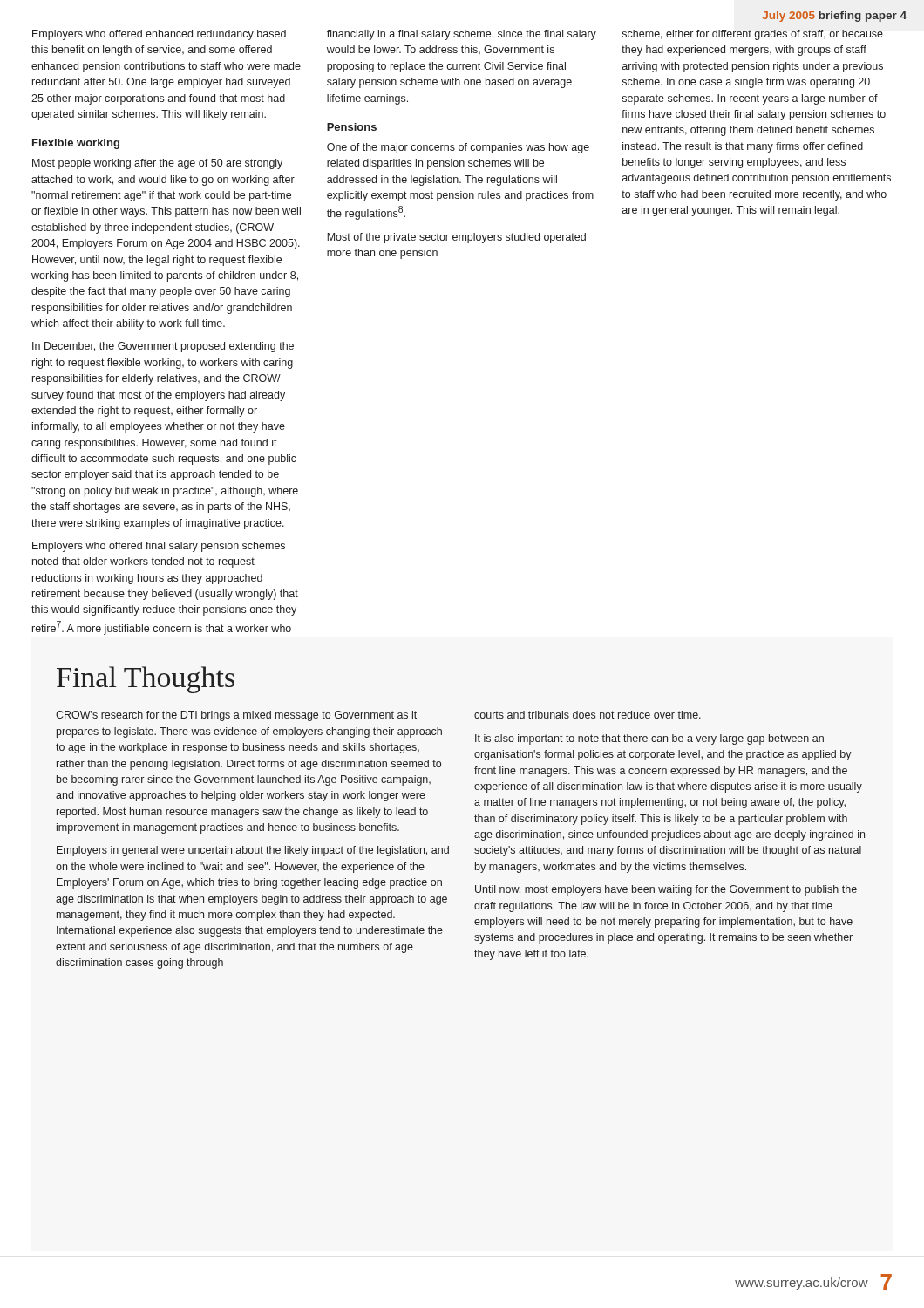Locate the block of text that opens with "scheme, either for different grades"
This screenshot has height=1308, width=924.
coord(757,122)
